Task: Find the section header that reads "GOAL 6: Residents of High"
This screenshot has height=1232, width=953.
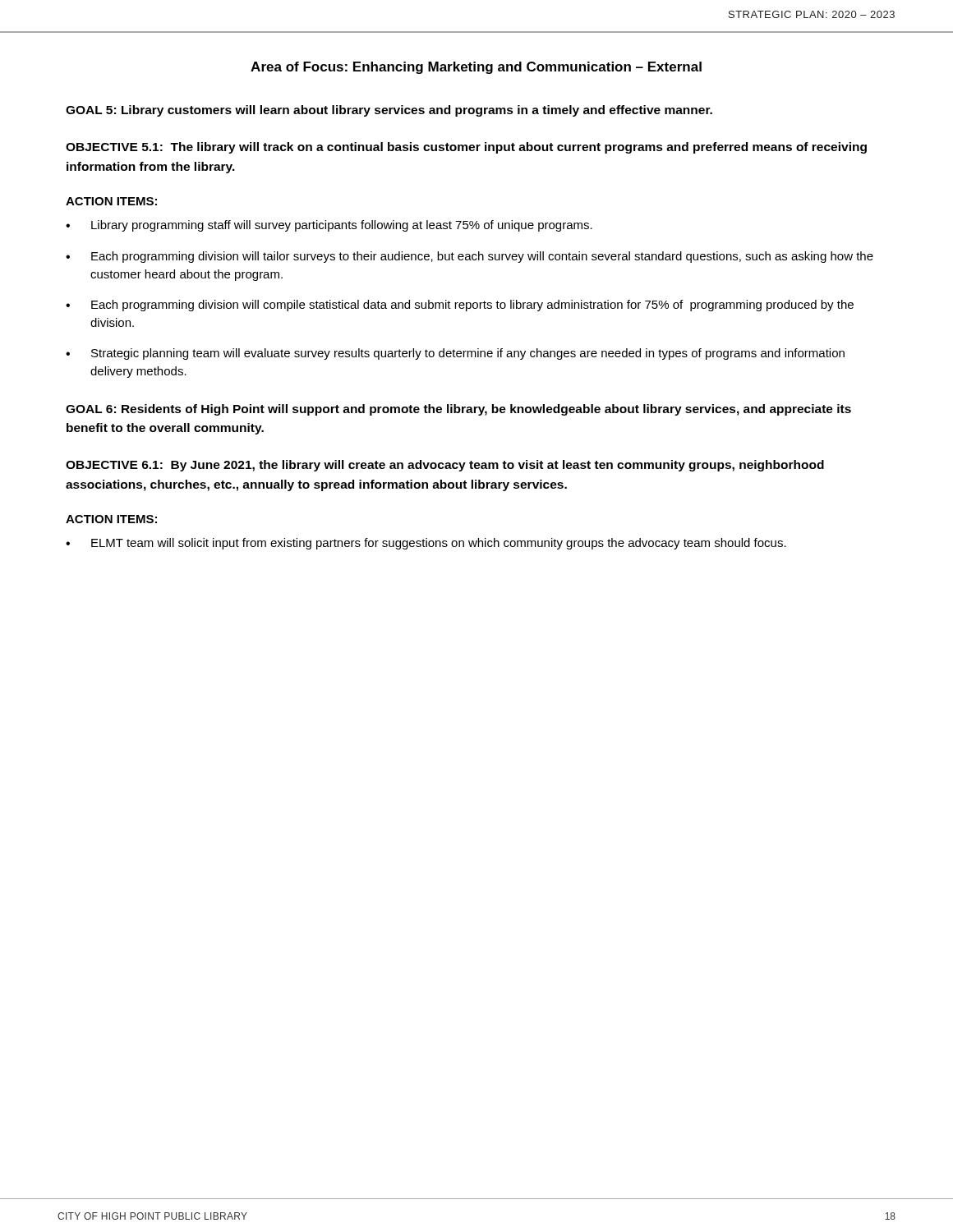Action: (x=459, y=418)
